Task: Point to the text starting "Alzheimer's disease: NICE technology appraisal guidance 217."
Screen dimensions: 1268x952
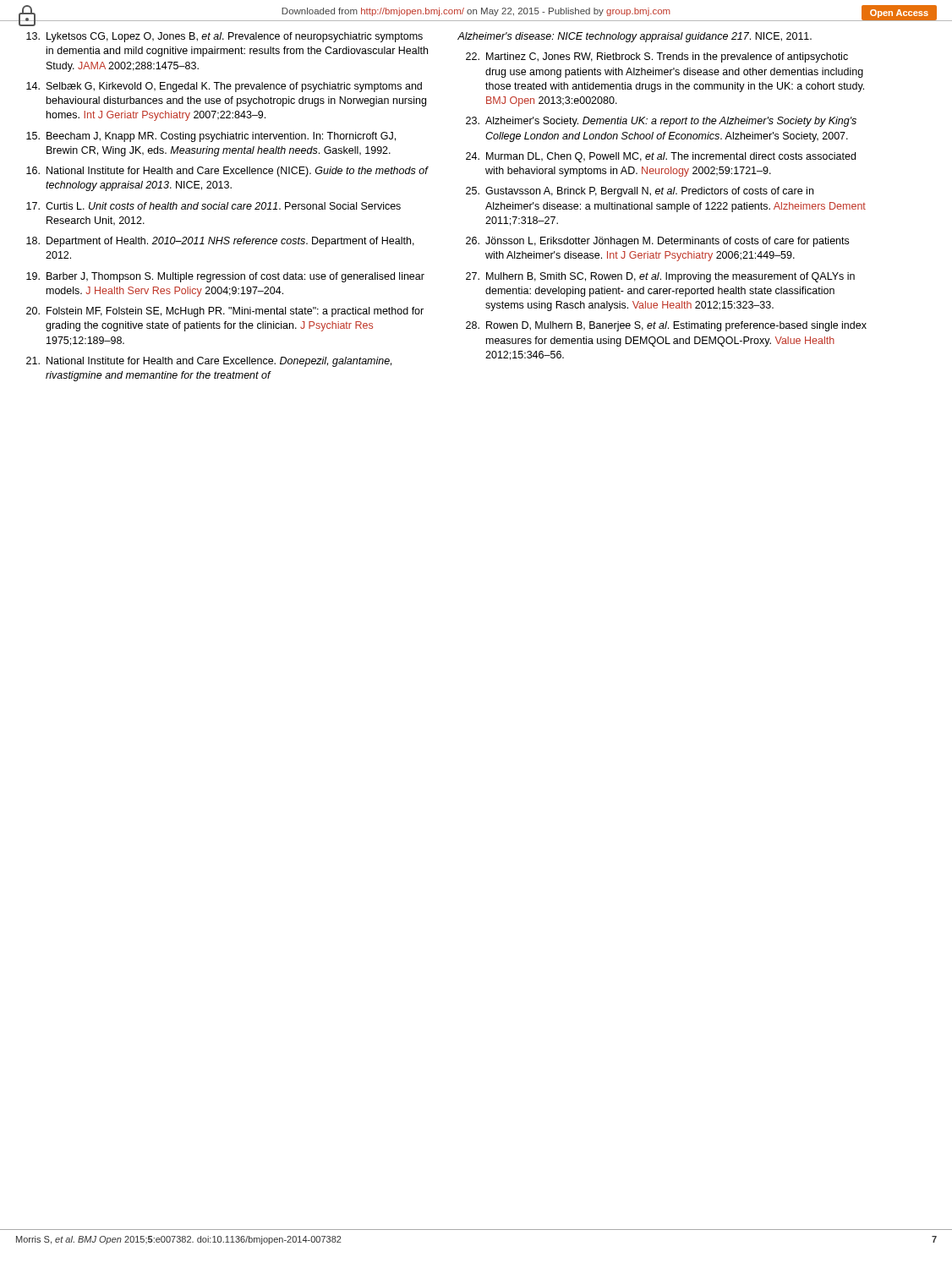Action: 662,37
